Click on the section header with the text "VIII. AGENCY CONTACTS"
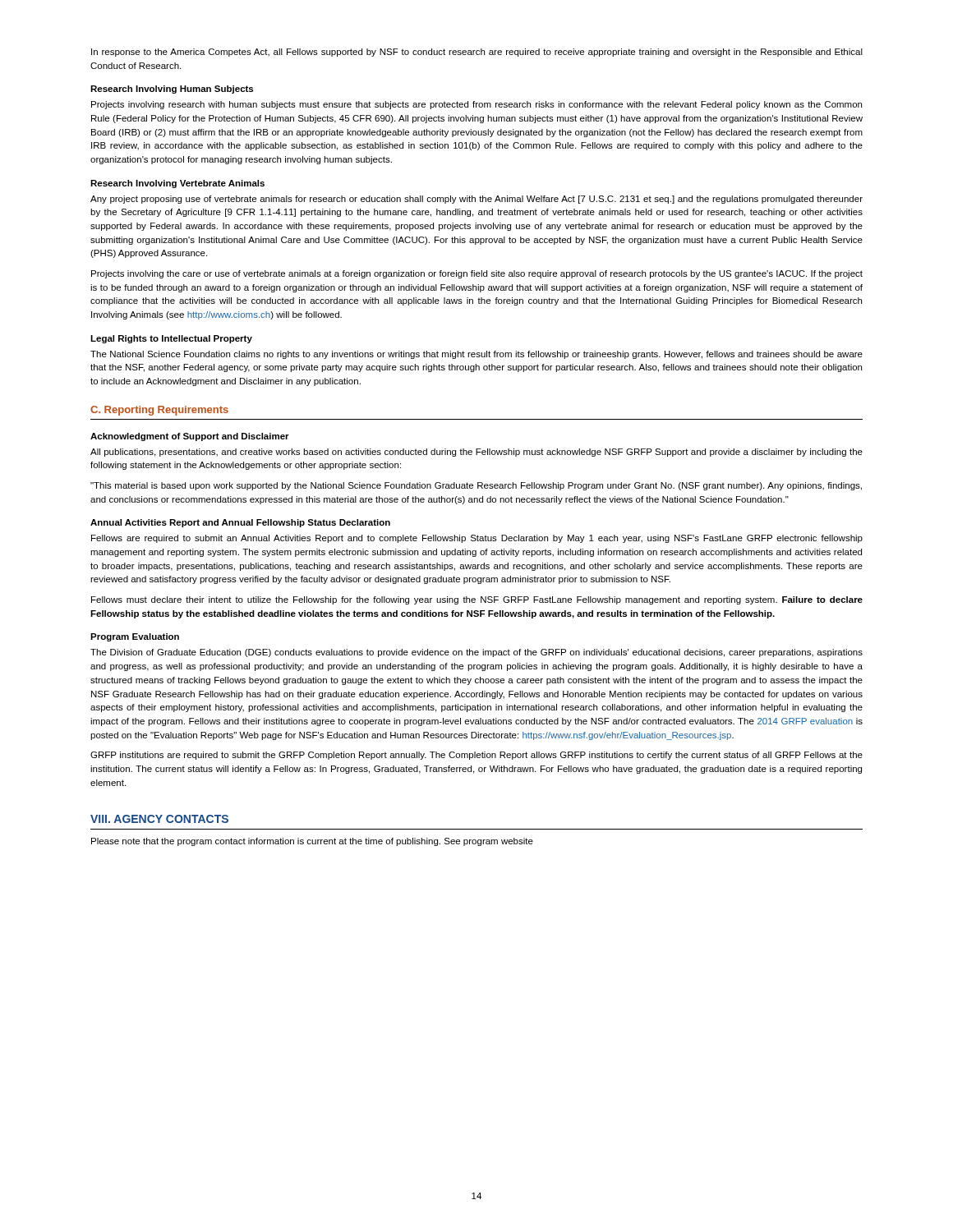This screenshot has width=953, height=1232. [160, 819]
